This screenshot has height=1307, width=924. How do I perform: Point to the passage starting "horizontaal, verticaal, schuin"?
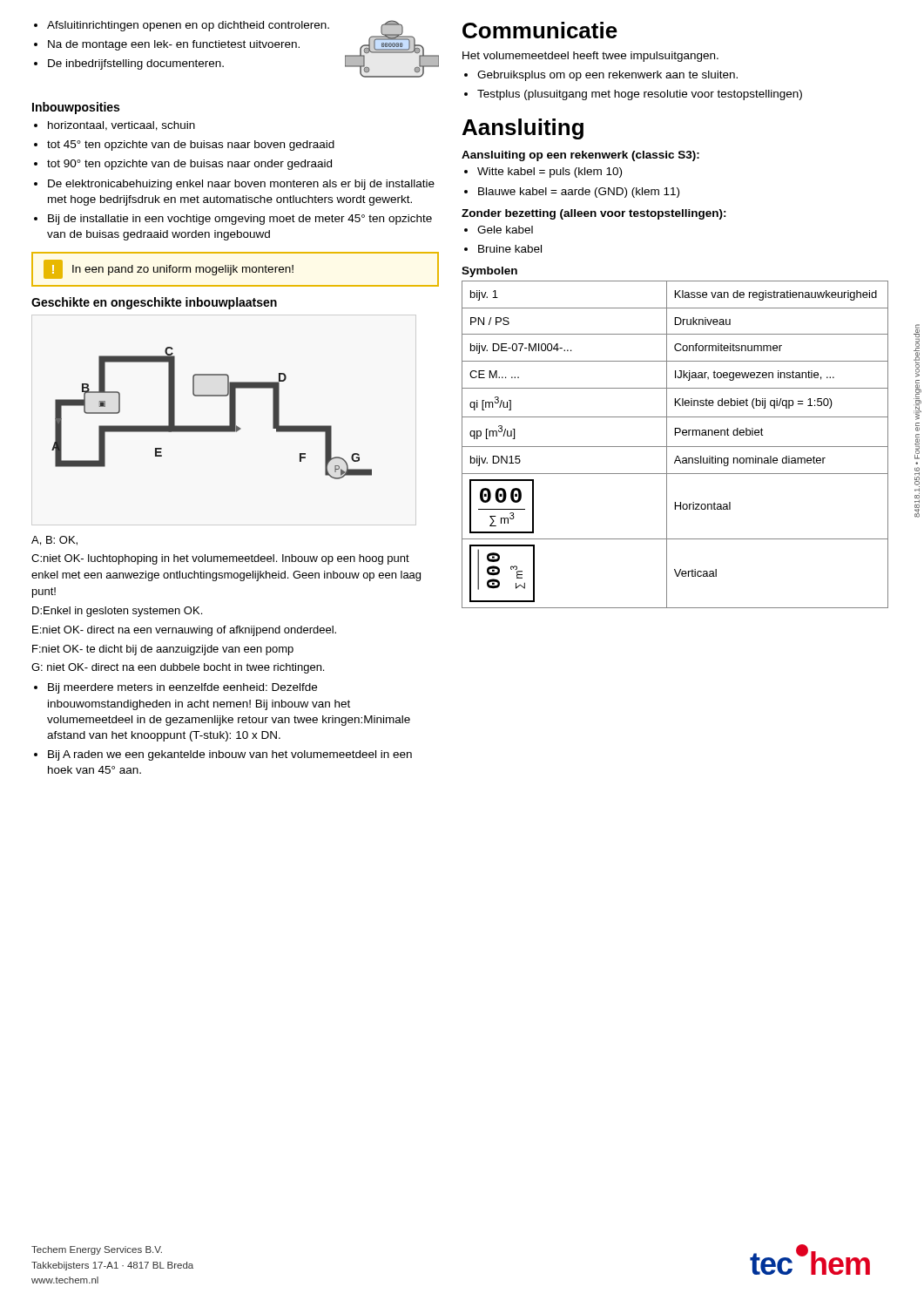click(115, 126)
